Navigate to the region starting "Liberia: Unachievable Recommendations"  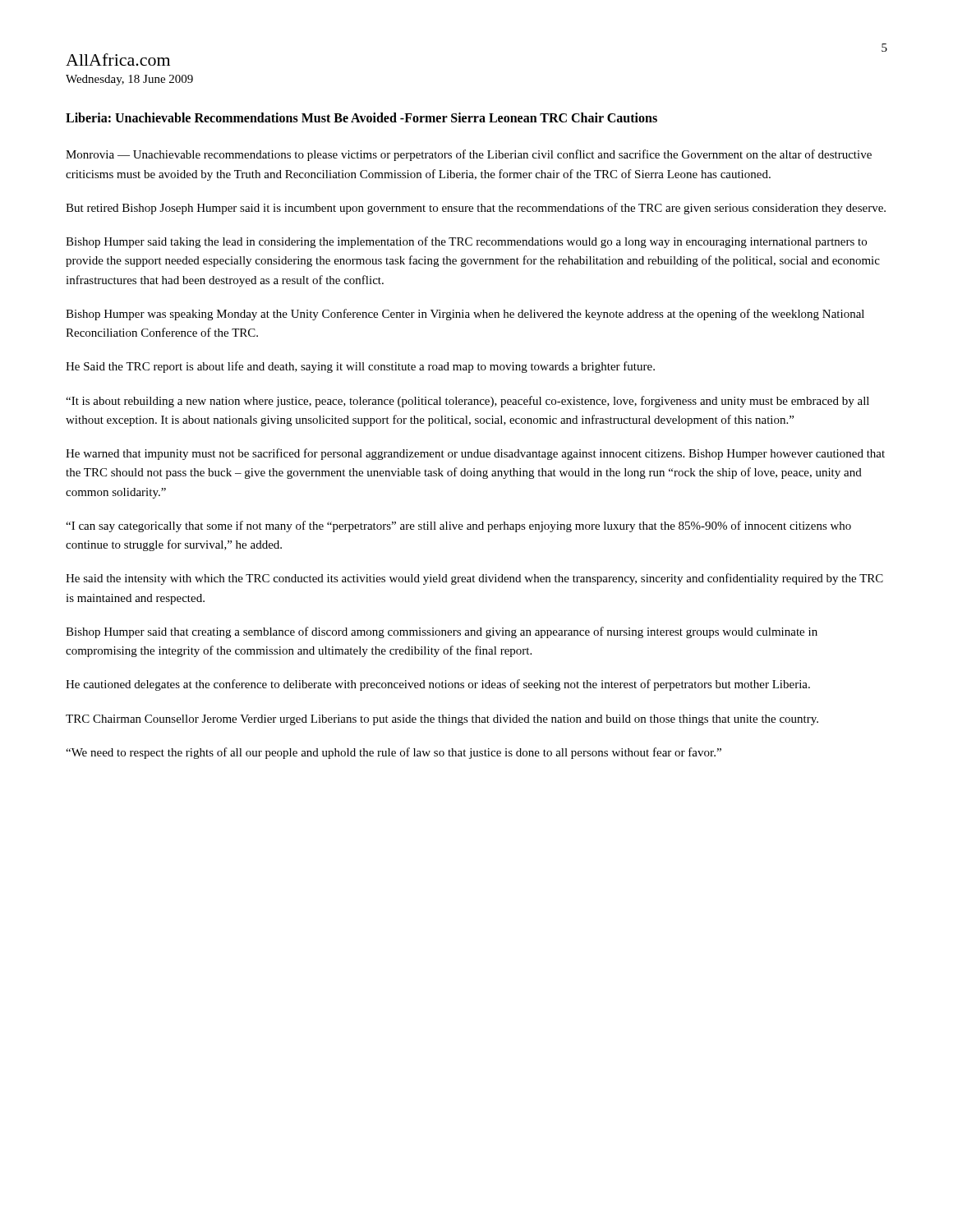pos(362,118)
